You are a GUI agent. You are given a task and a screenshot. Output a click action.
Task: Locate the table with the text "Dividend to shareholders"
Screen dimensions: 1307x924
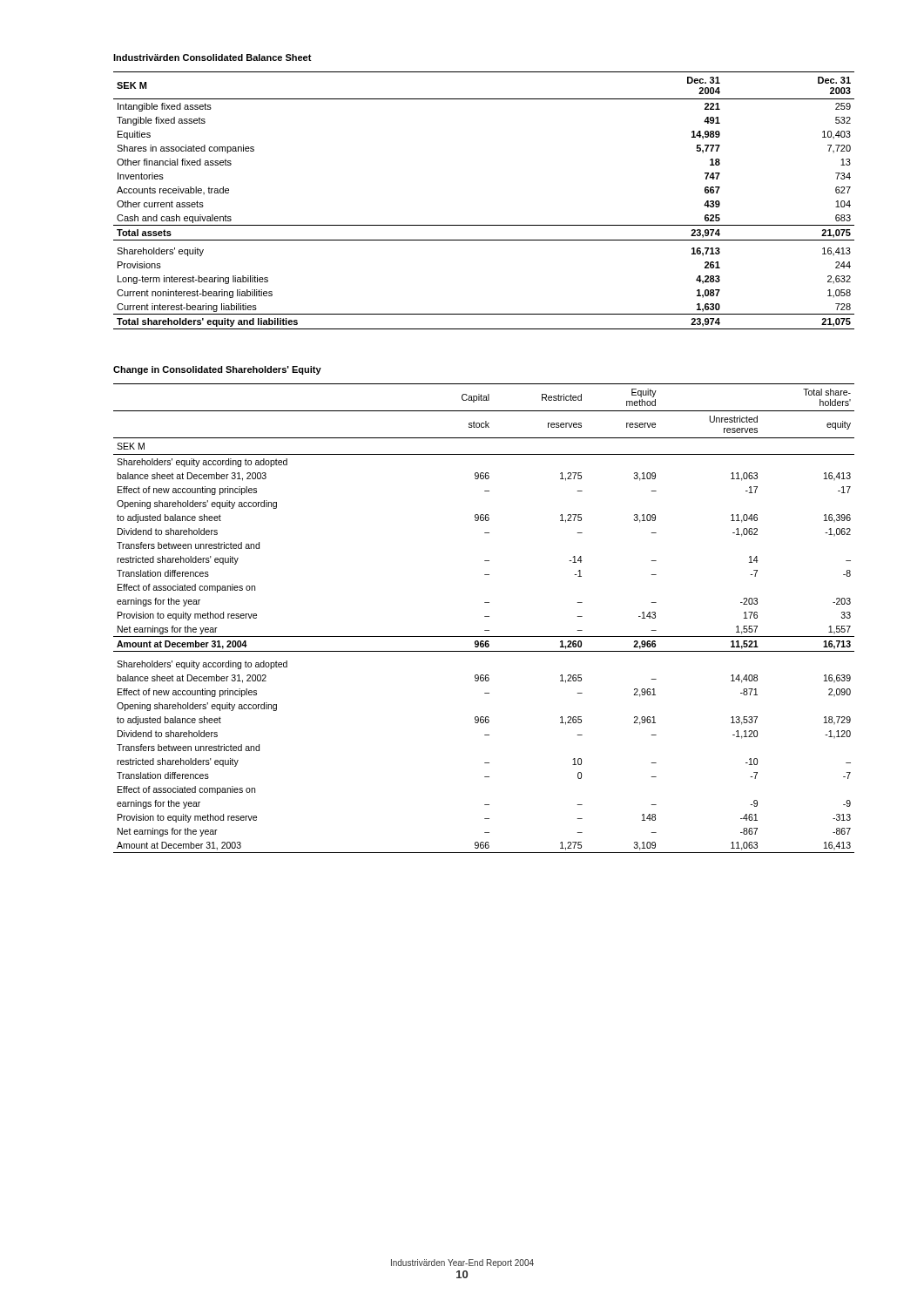click(484, 618)
